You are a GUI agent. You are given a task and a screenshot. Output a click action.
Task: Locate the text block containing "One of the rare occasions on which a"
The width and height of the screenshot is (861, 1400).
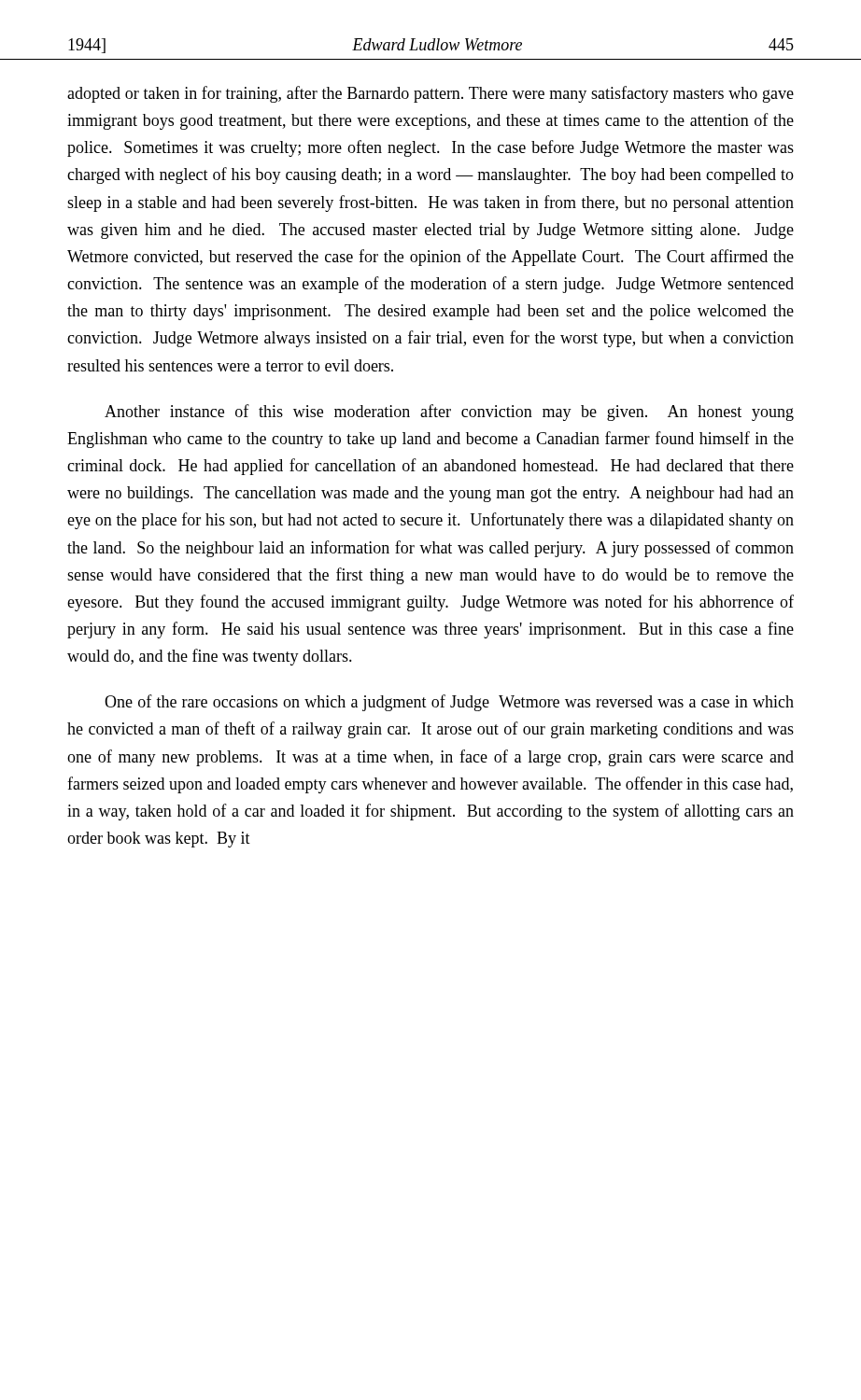coord(430,770)
